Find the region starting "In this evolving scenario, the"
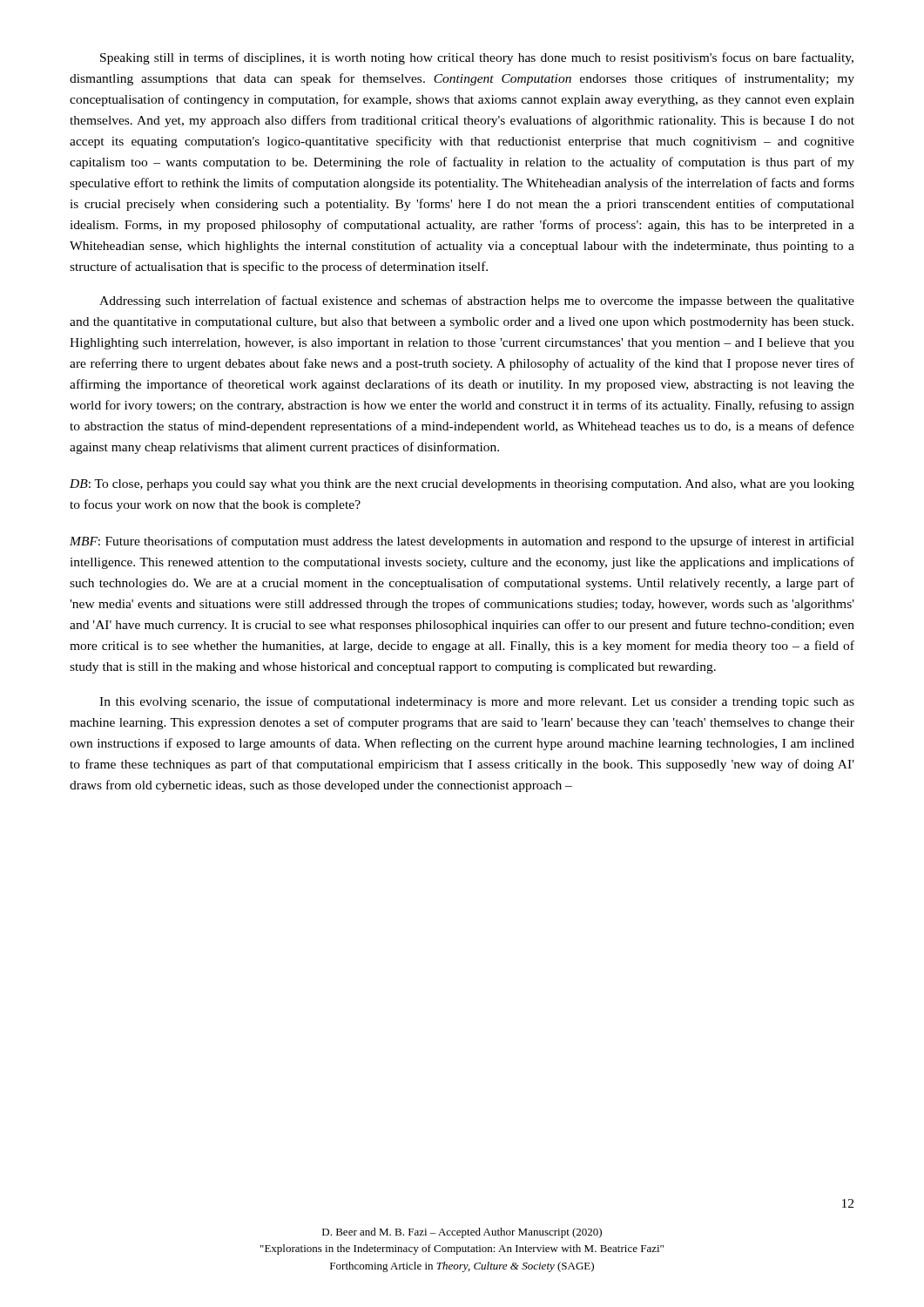The width and height of the screenshot is (924, 1307). [x=462, y=743]
